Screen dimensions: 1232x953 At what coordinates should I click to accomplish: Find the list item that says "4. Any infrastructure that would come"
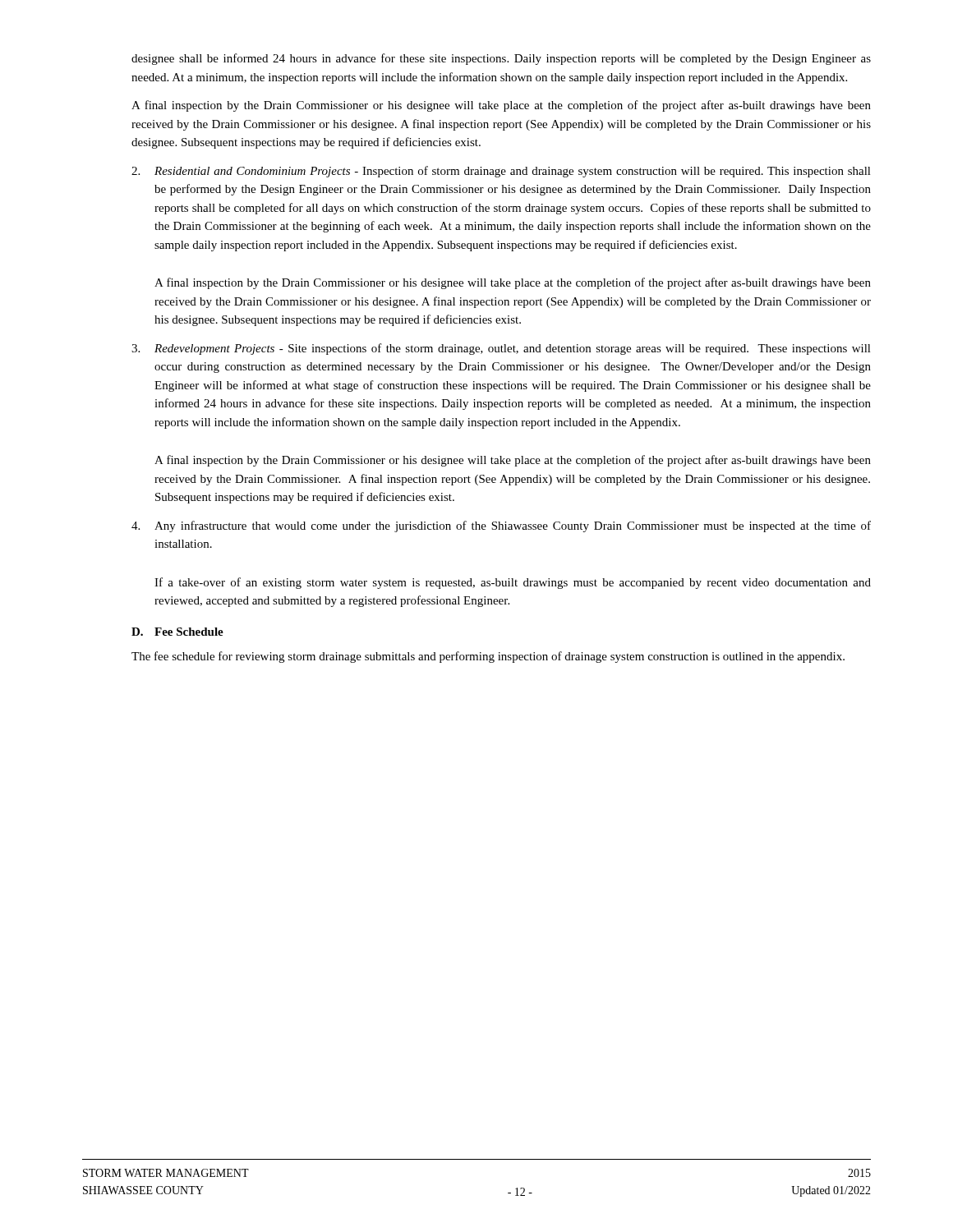(501, 540)
